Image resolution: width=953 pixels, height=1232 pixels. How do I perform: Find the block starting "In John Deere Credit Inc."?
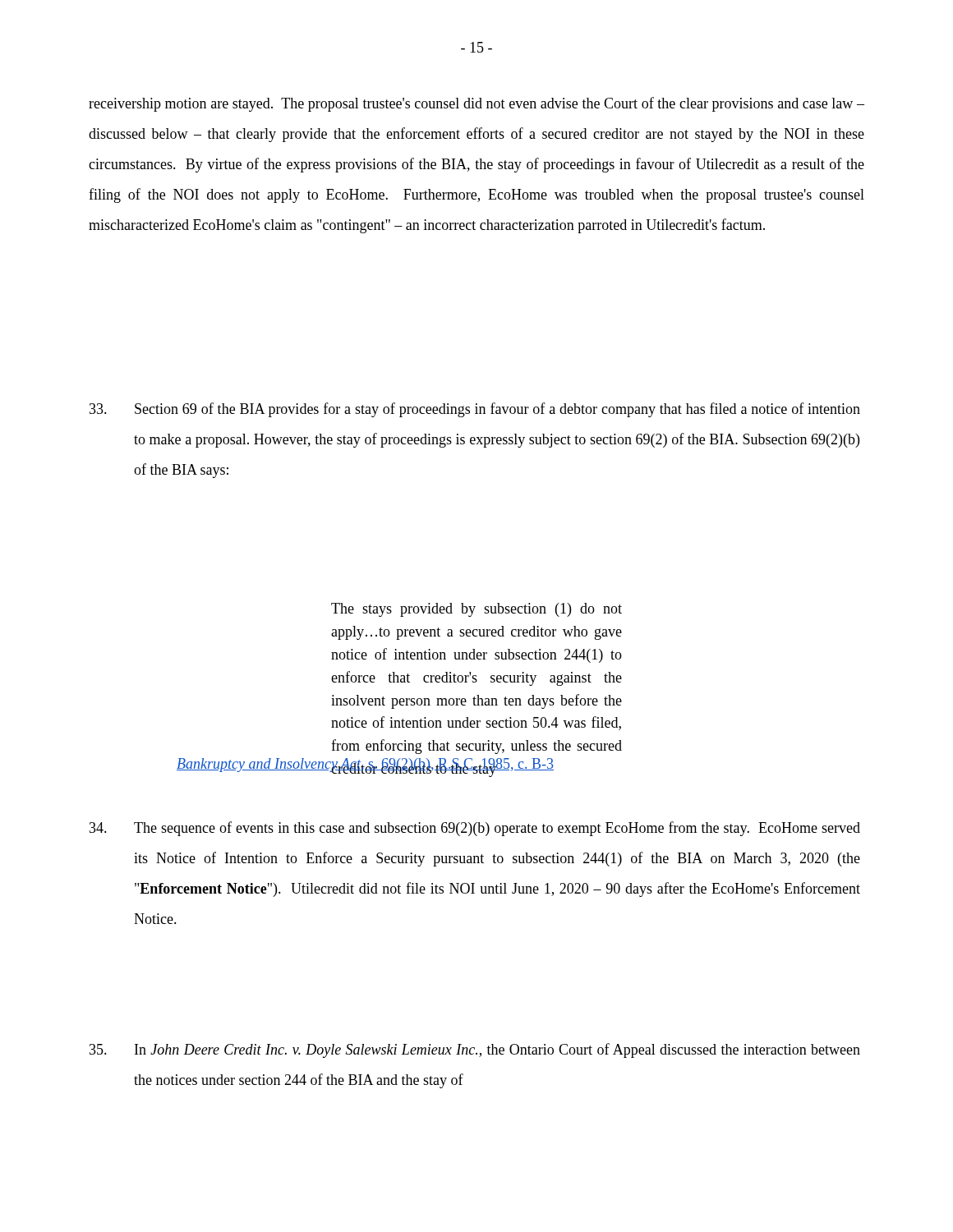(x=474, y=1065)
